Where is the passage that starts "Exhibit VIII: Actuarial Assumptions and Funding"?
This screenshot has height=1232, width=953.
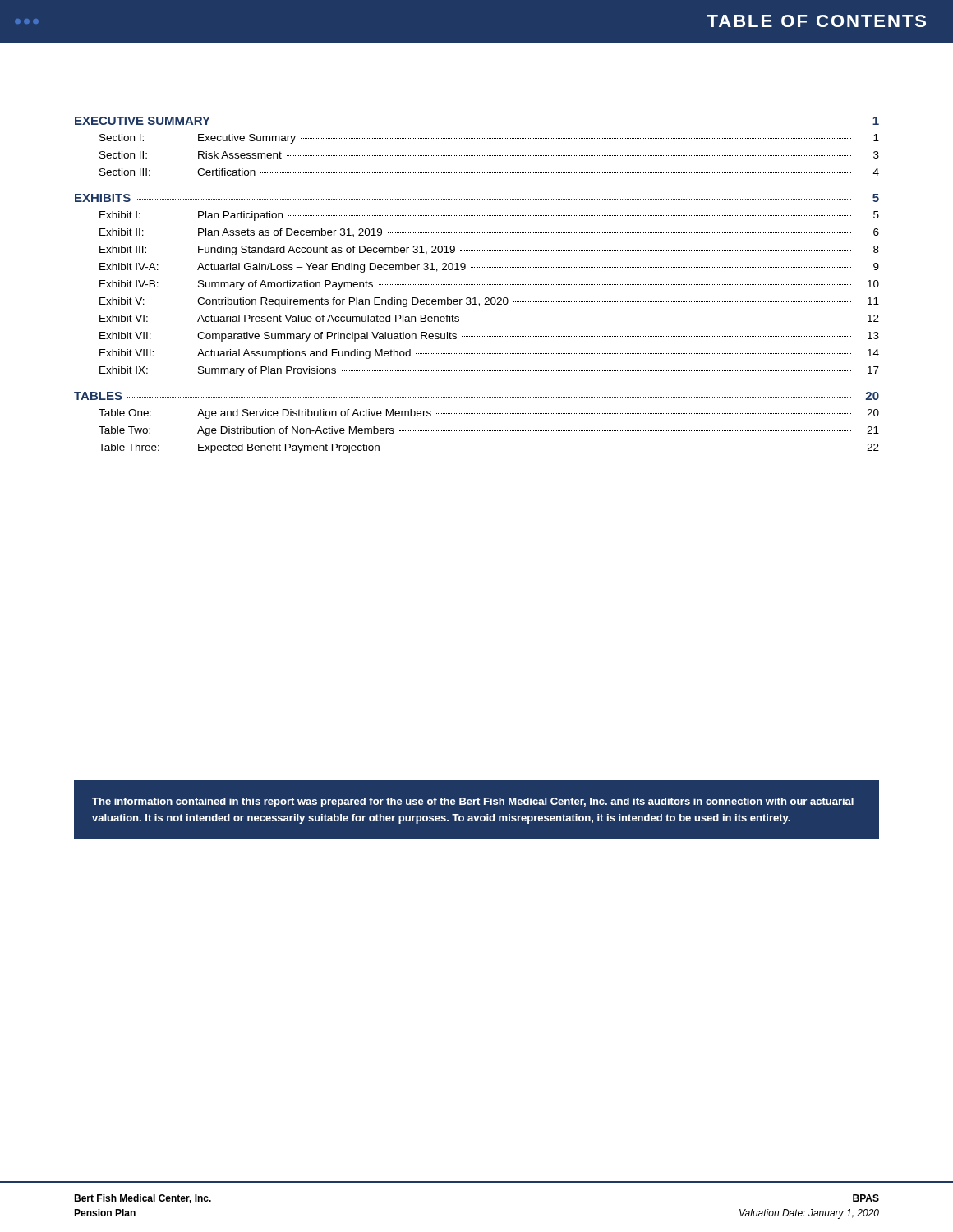click(476, 353)
